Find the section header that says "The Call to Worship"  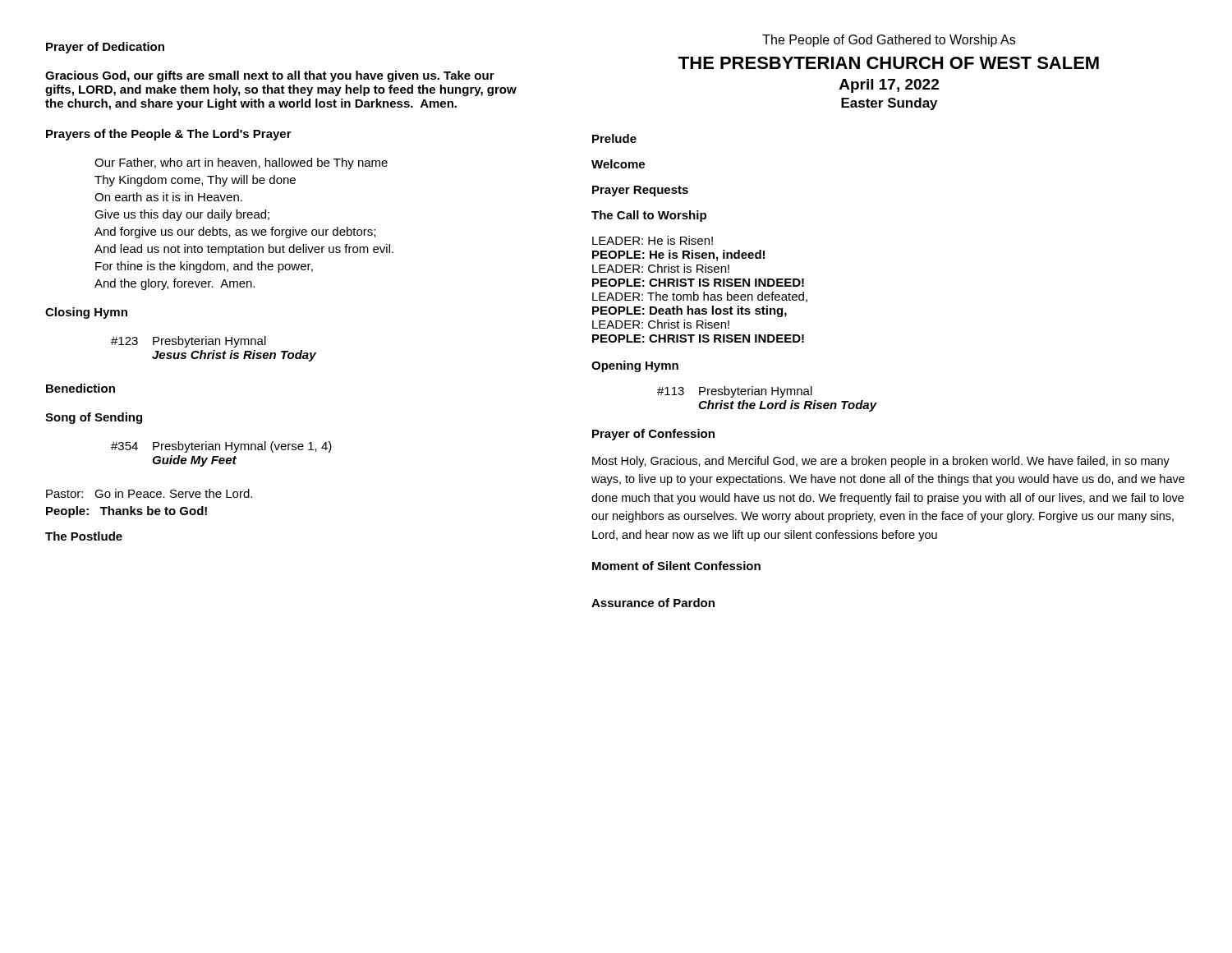click(x=649, y=216)
